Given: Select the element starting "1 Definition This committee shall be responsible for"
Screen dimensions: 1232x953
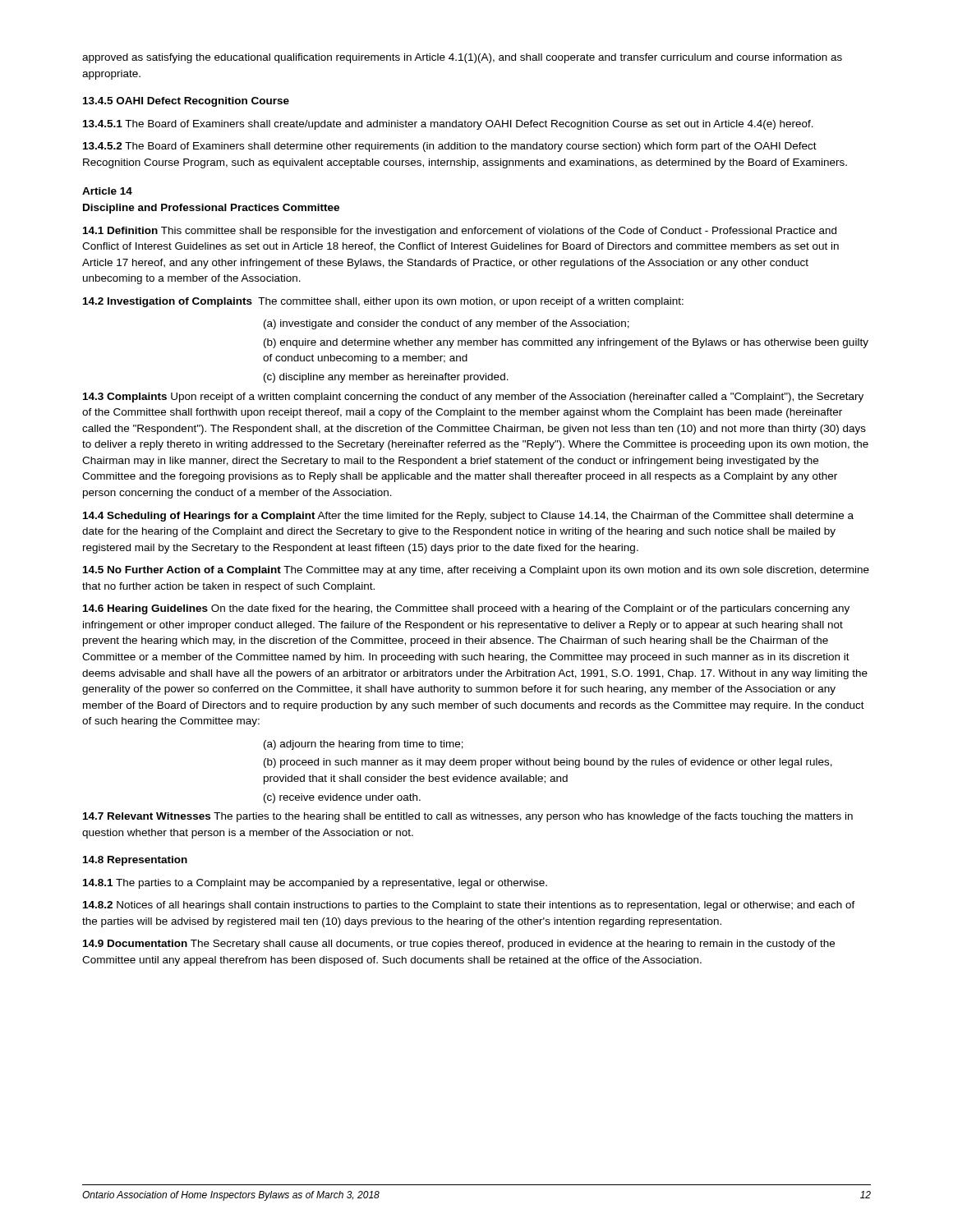Looking at the screenshot, I should tap(476, 254).
